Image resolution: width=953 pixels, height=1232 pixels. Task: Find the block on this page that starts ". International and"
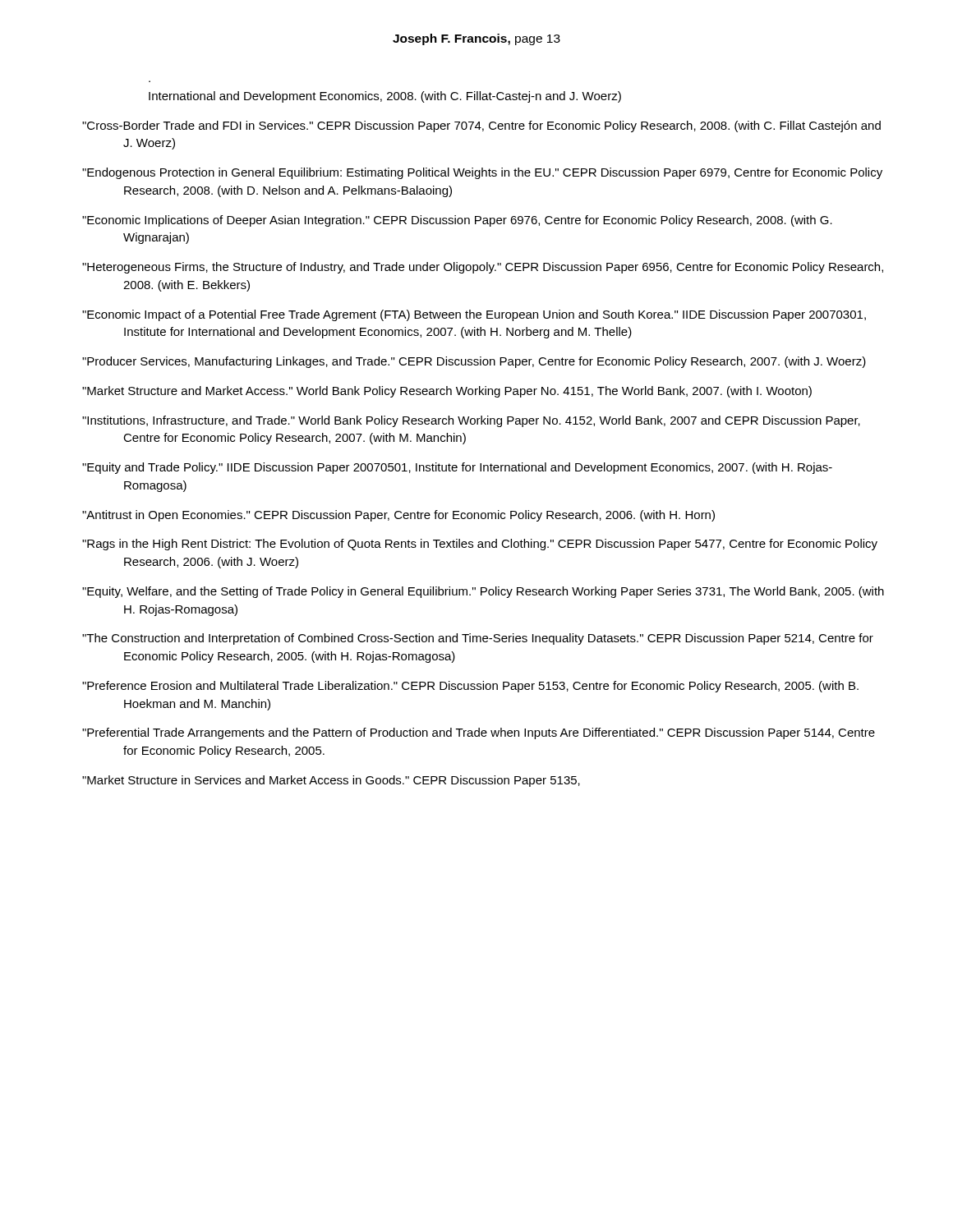coord(385,87)
